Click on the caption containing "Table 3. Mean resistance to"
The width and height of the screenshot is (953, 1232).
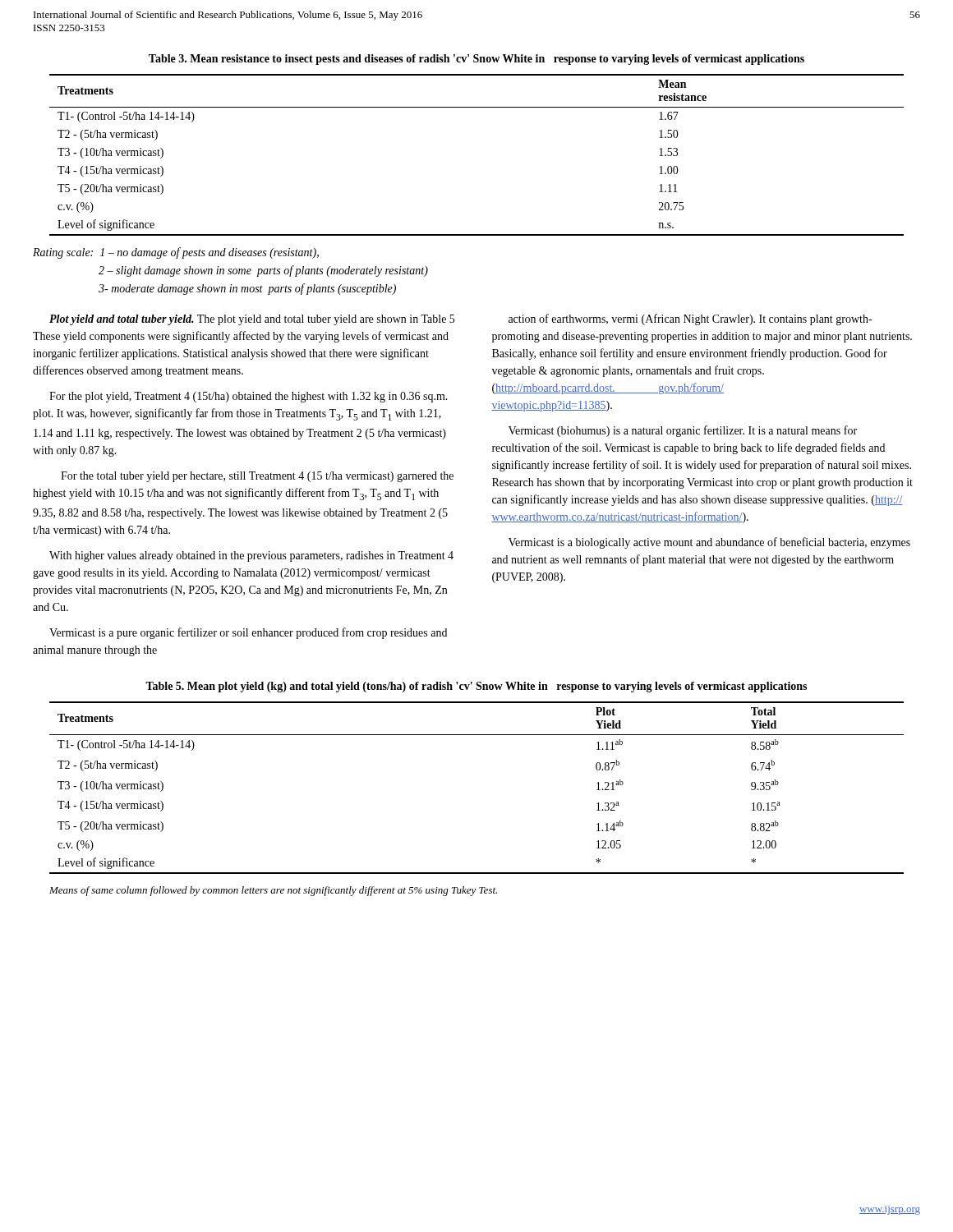coord(476,59)
